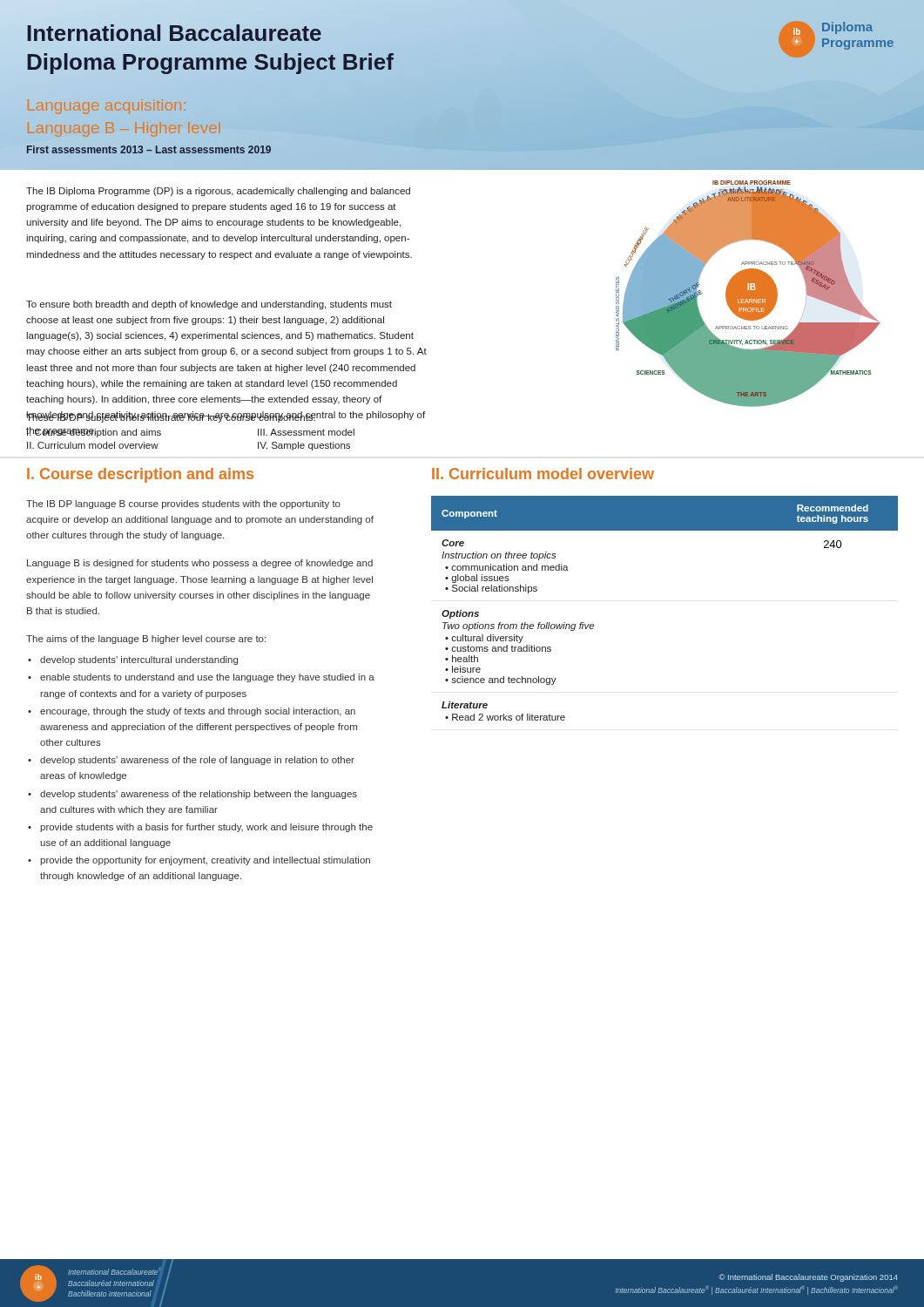The height and width of the screenshot is (1307, 924).
Task: Select the title containing "International BaccalaureateDiploma Programme Subject Brief"
Action: (x=210, y=48)
